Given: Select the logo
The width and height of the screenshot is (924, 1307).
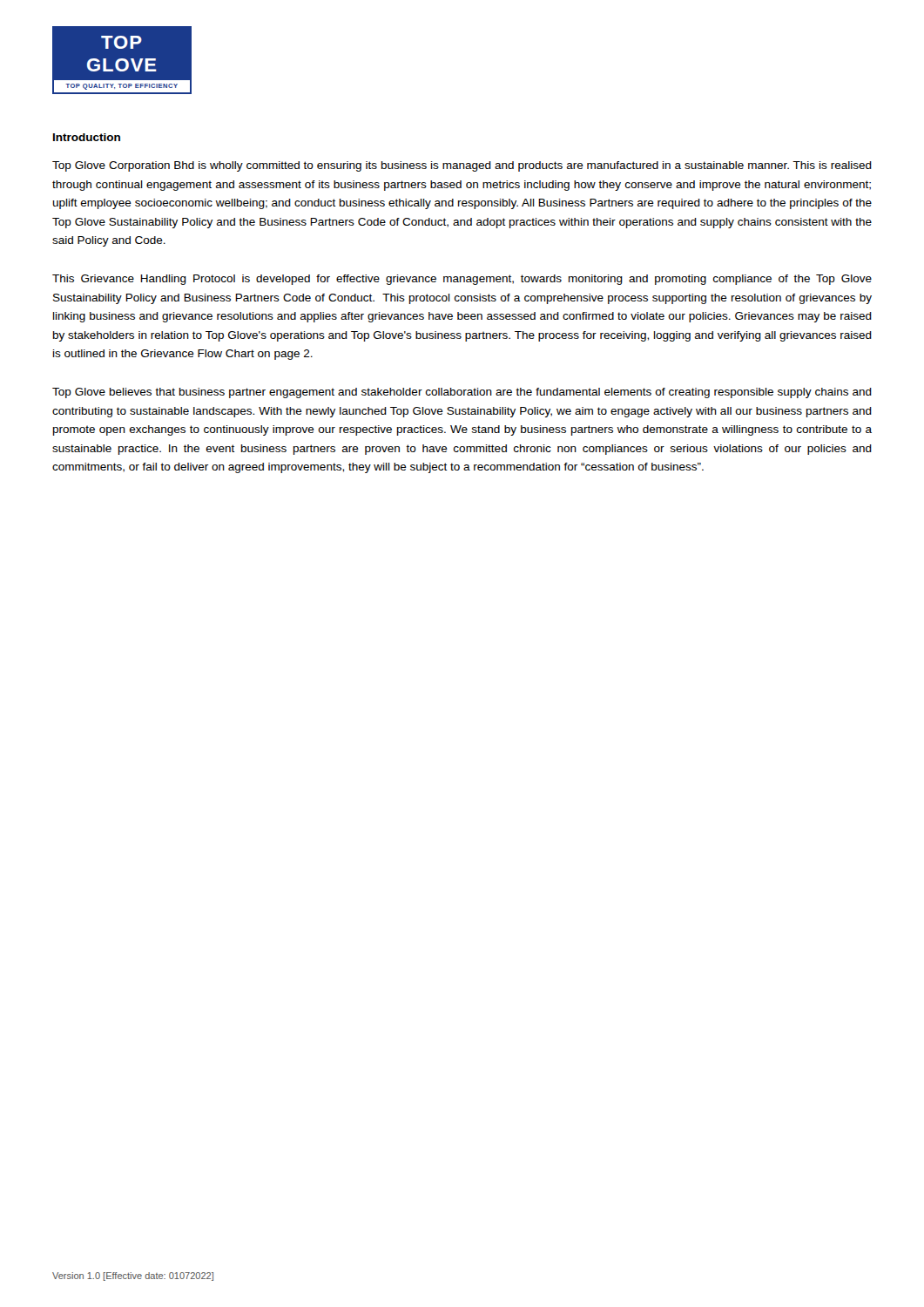Looking at the screenshot, I should click(x=122, y=60).
